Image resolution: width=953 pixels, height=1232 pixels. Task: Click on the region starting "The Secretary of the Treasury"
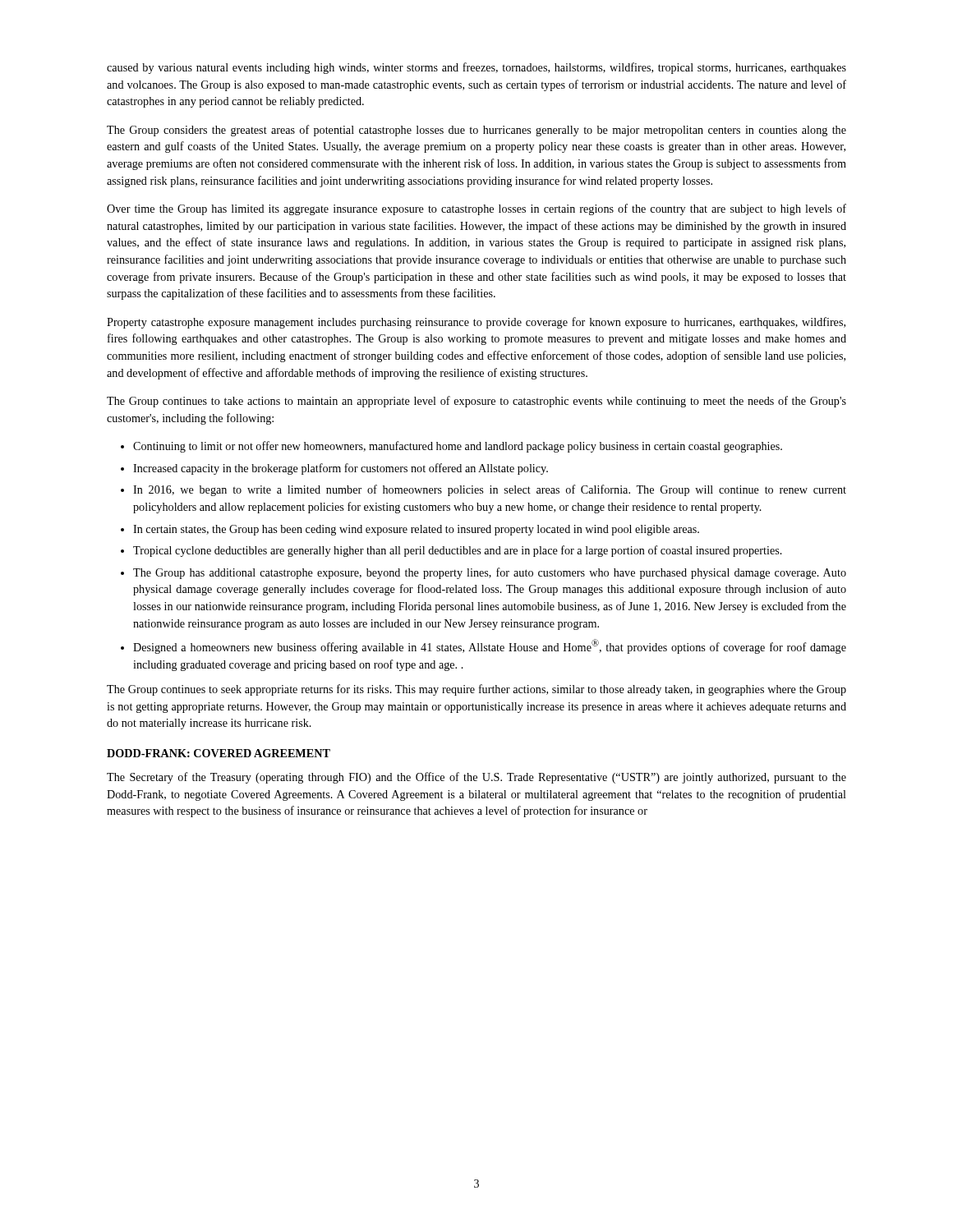pos(476,794)
